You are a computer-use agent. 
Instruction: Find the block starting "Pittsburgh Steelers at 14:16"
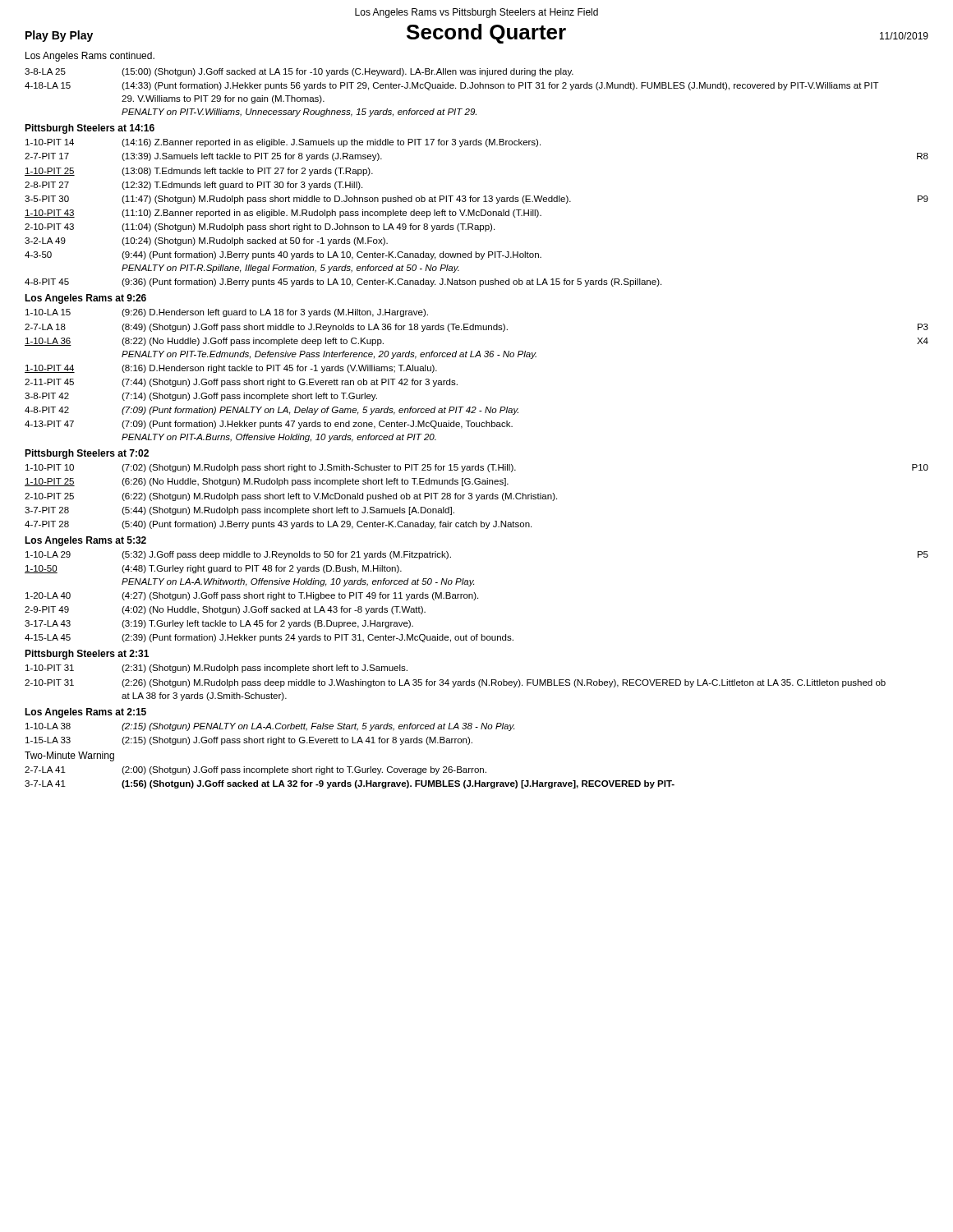pos(90,128)
